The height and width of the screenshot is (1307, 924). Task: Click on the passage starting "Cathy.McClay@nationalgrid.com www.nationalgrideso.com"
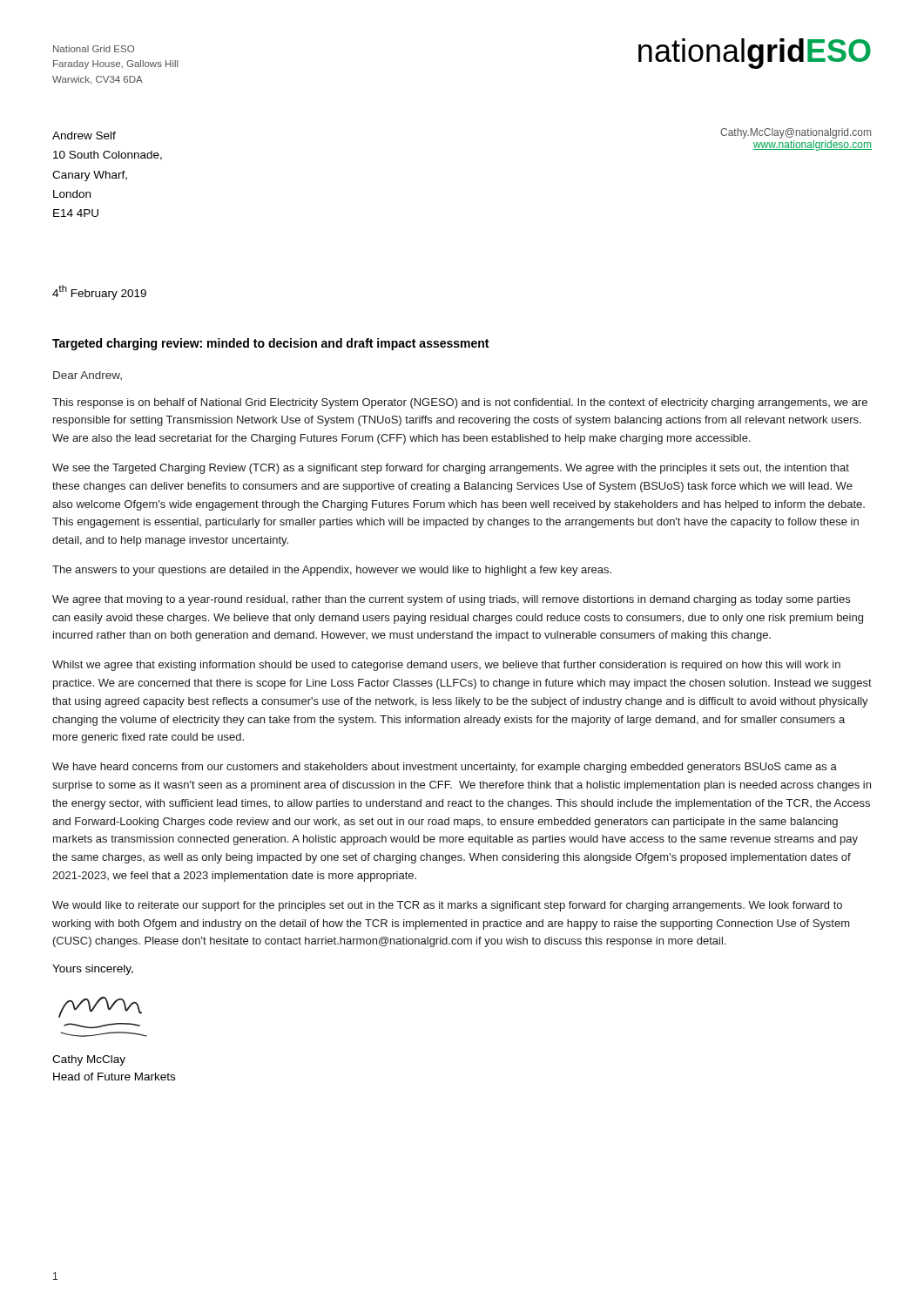click(796, 139)
